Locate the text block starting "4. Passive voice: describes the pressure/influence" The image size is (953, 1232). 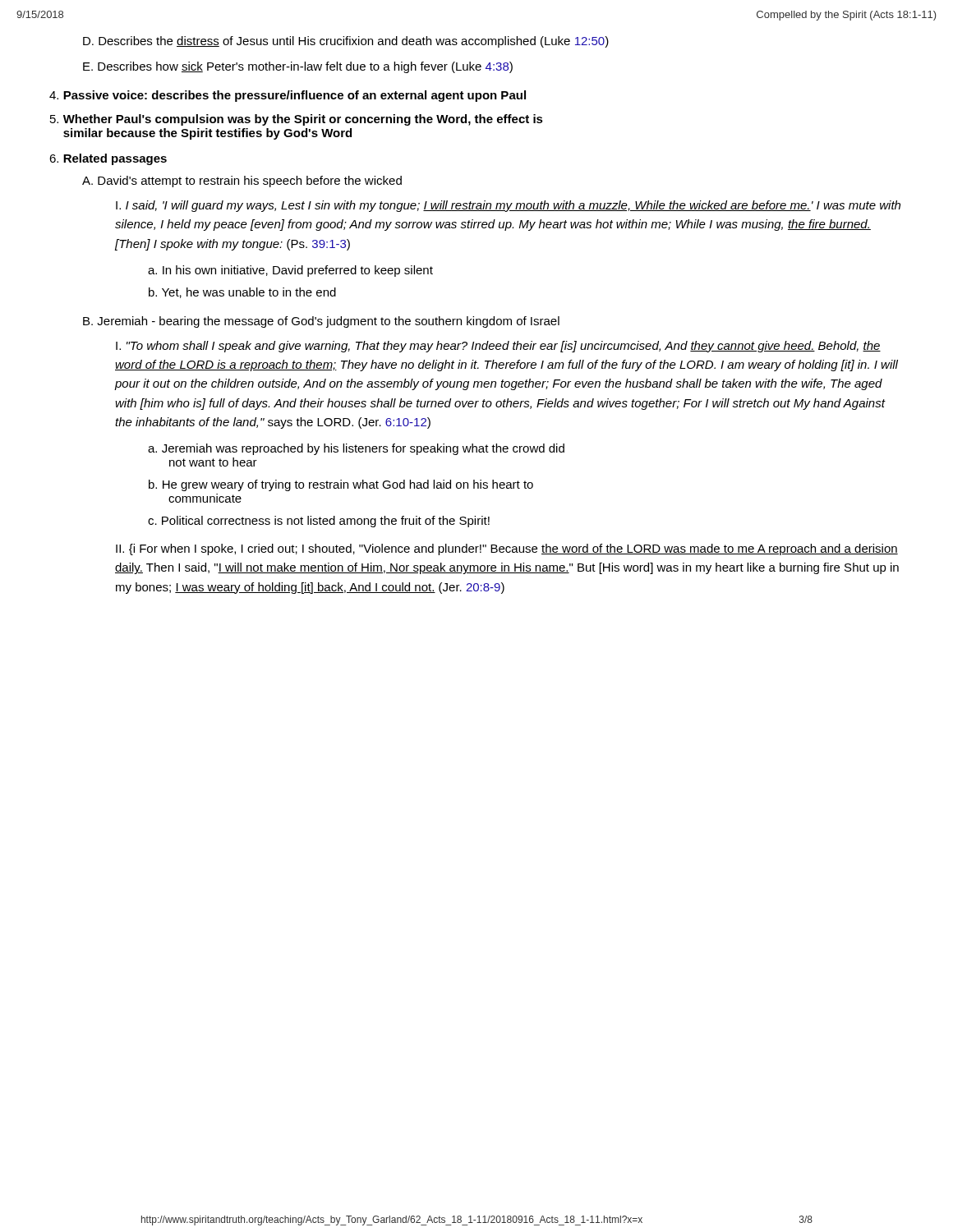288,95
